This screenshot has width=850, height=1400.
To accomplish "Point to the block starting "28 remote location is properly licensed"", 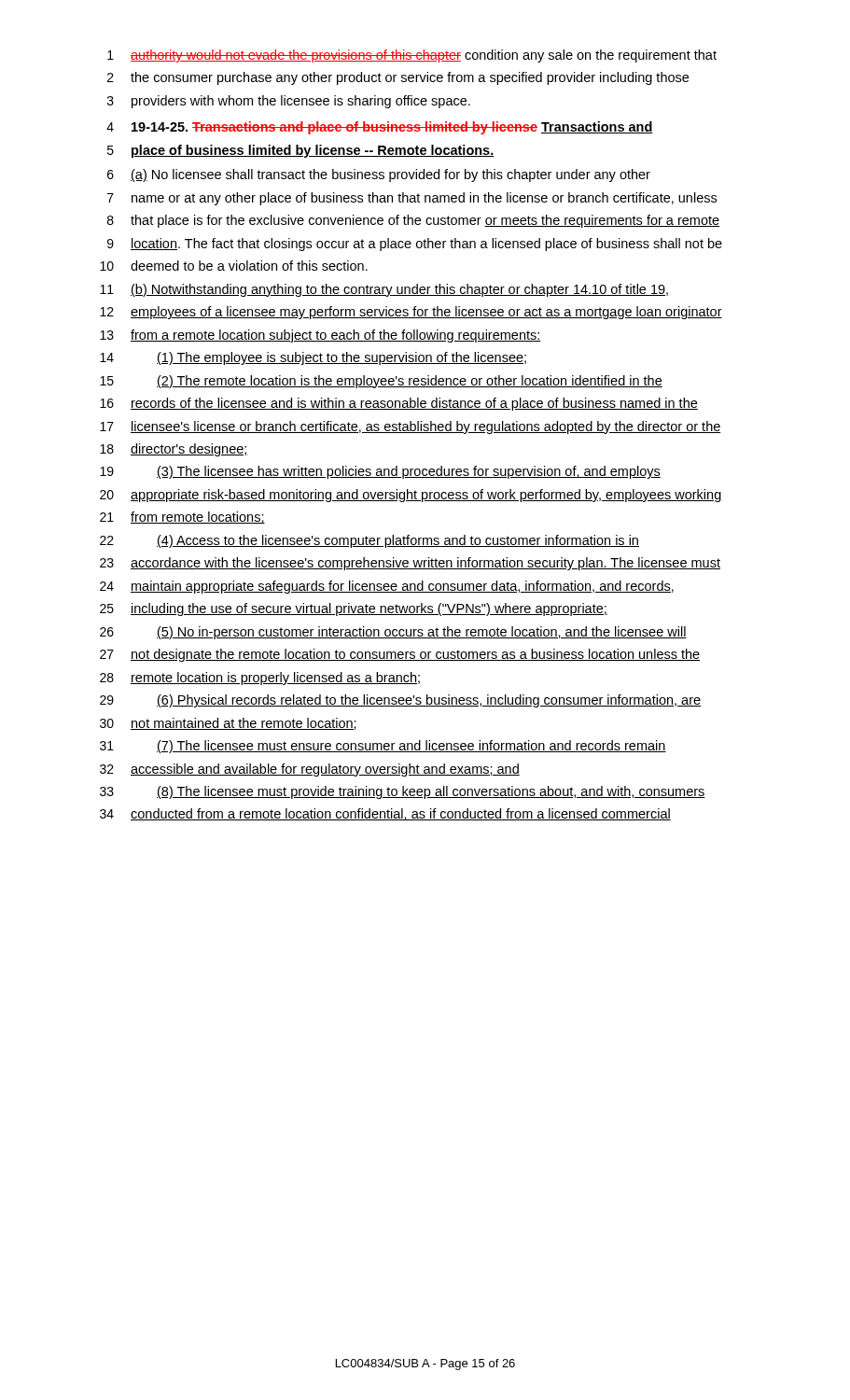I will (x=425, y=677).
